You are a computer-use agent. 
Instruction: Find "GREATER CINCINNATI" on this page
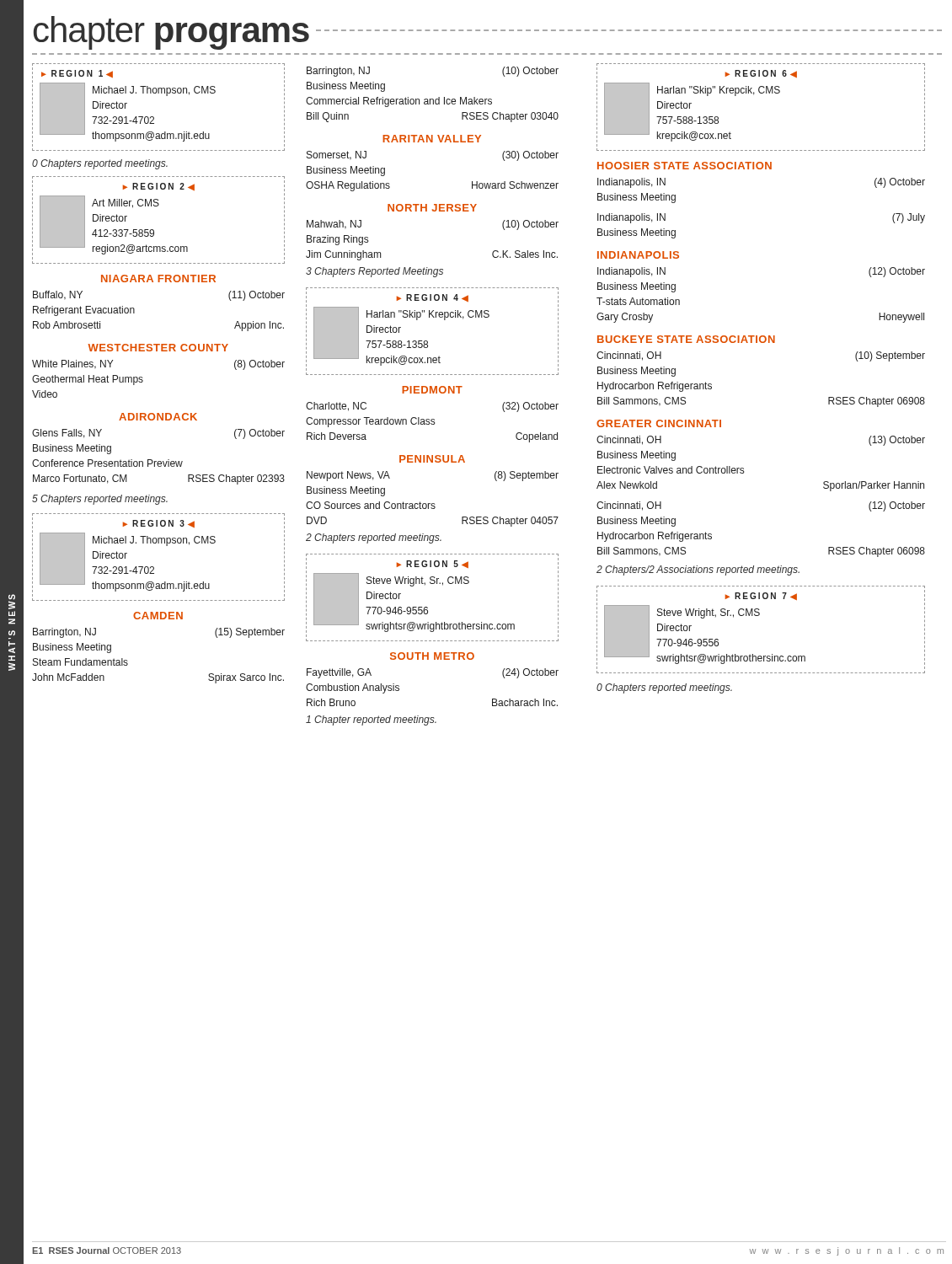[x=659, y=423]
